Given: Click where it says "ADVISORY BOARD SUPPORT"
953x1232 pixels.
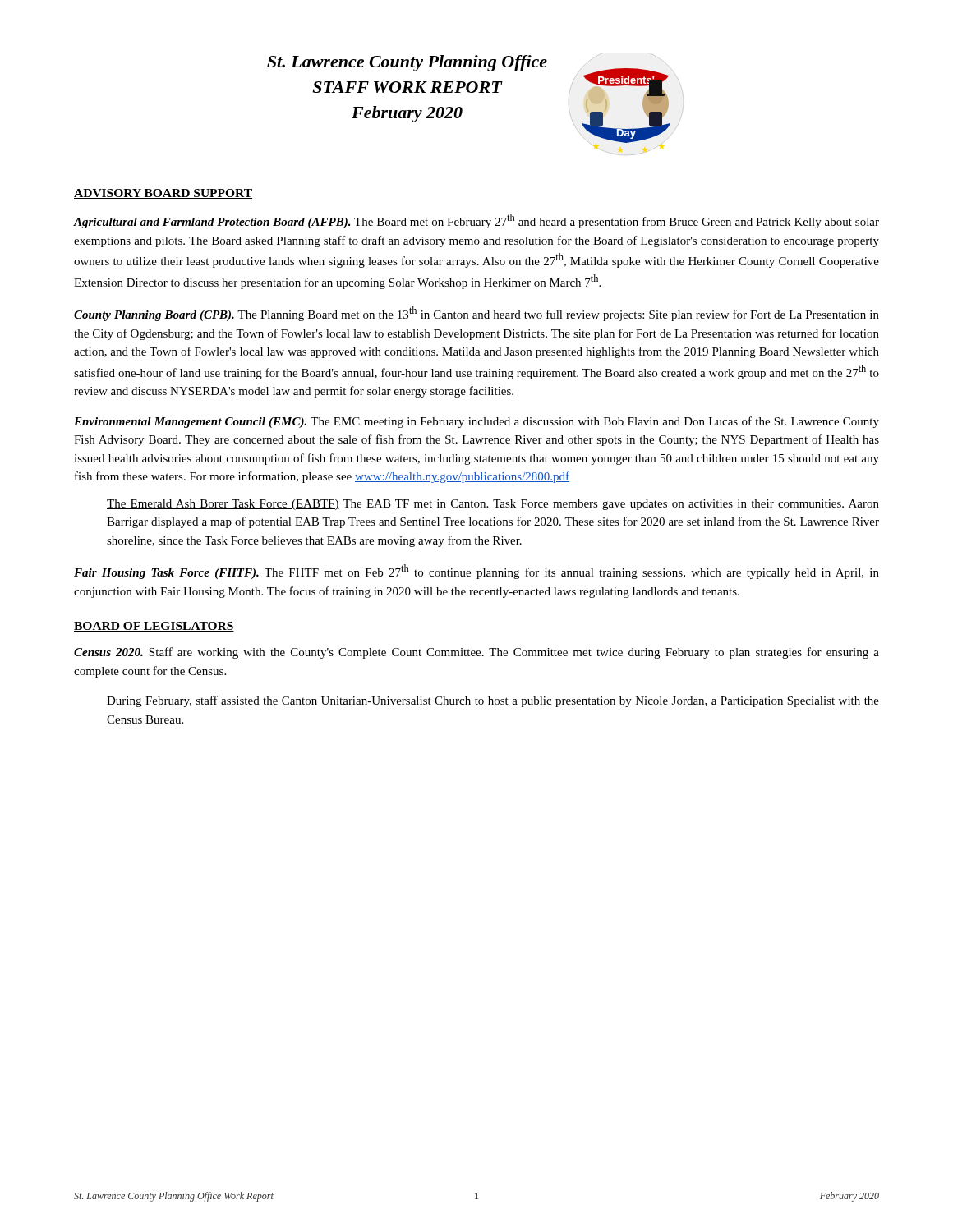Looking at the screenshot, I should (163, 193).
